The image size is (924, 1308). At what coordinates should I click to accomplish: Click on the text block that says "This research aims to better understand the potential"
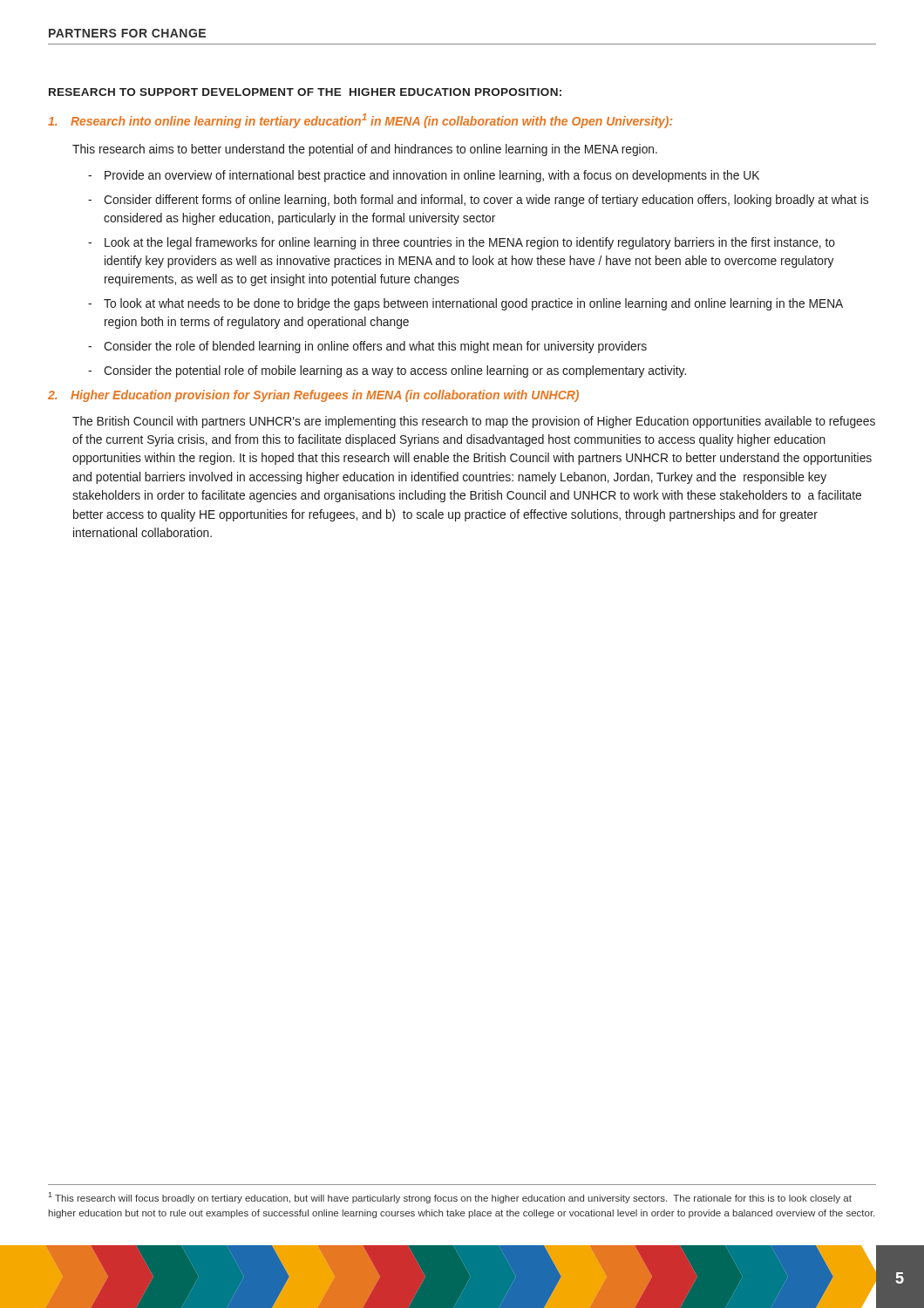click(365, 149)
